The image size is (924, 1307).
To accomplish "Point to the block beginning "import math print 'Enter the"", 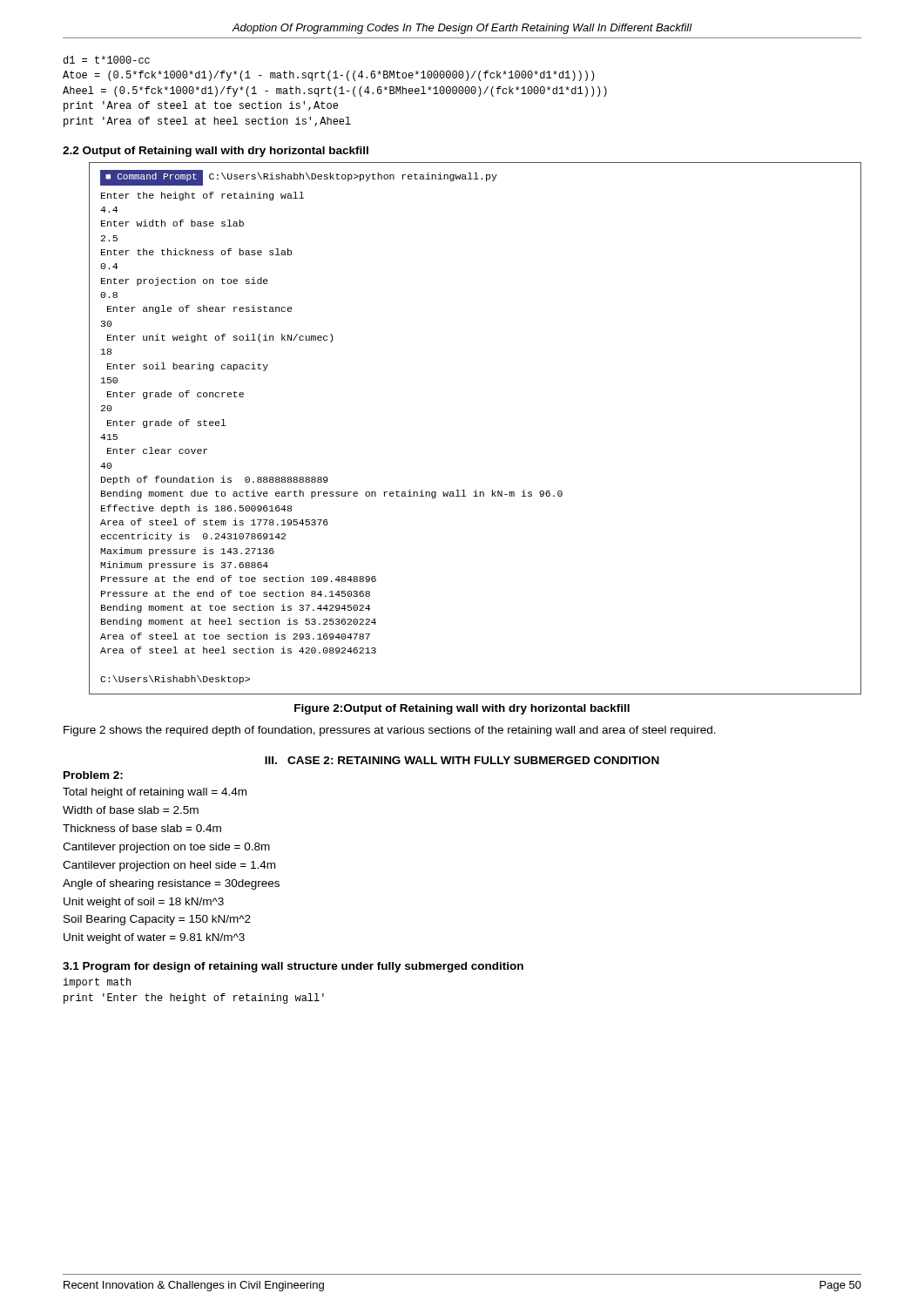I will (194, 991).
